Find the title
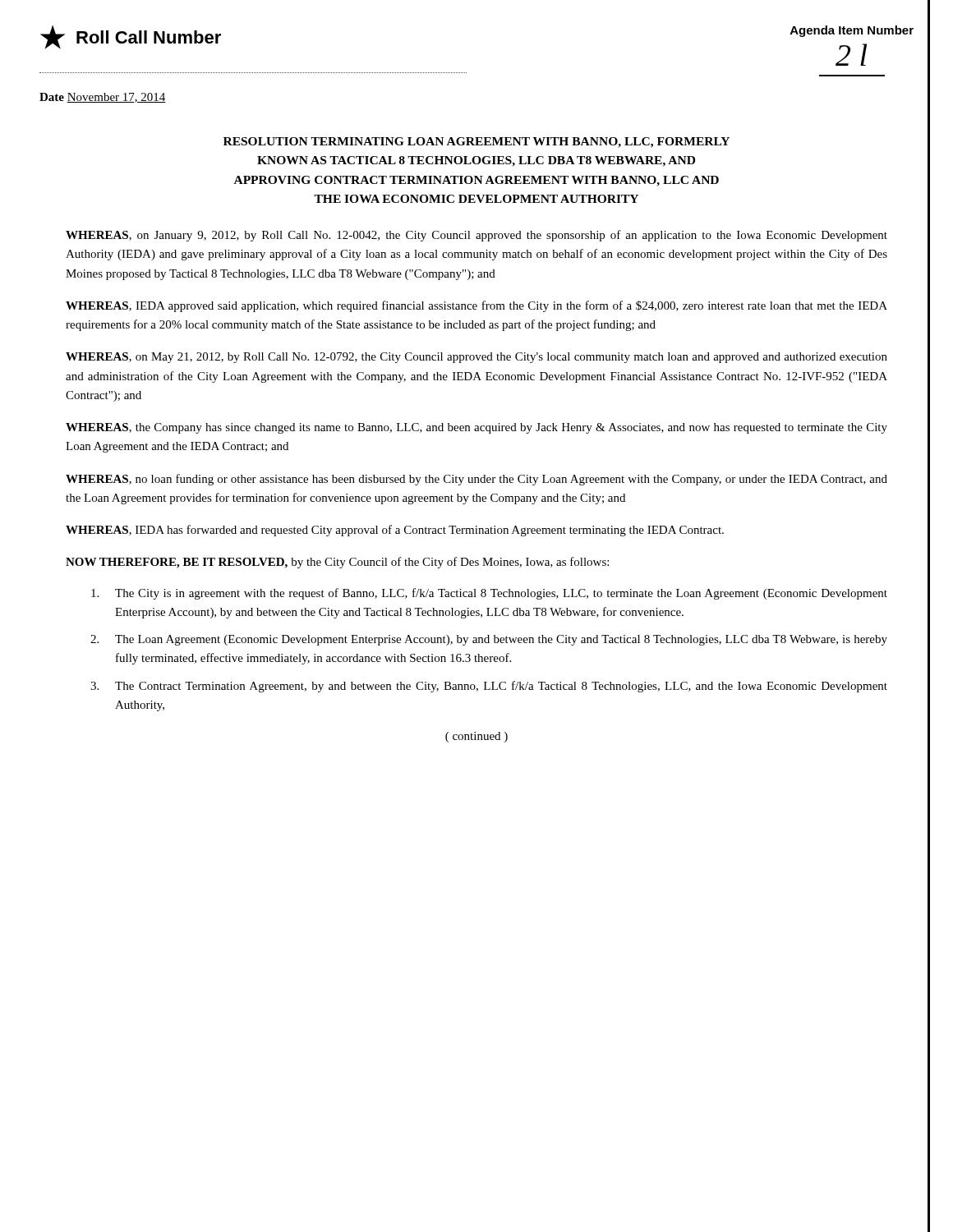The image size is (953, 1232). click(x=476, y=170)
